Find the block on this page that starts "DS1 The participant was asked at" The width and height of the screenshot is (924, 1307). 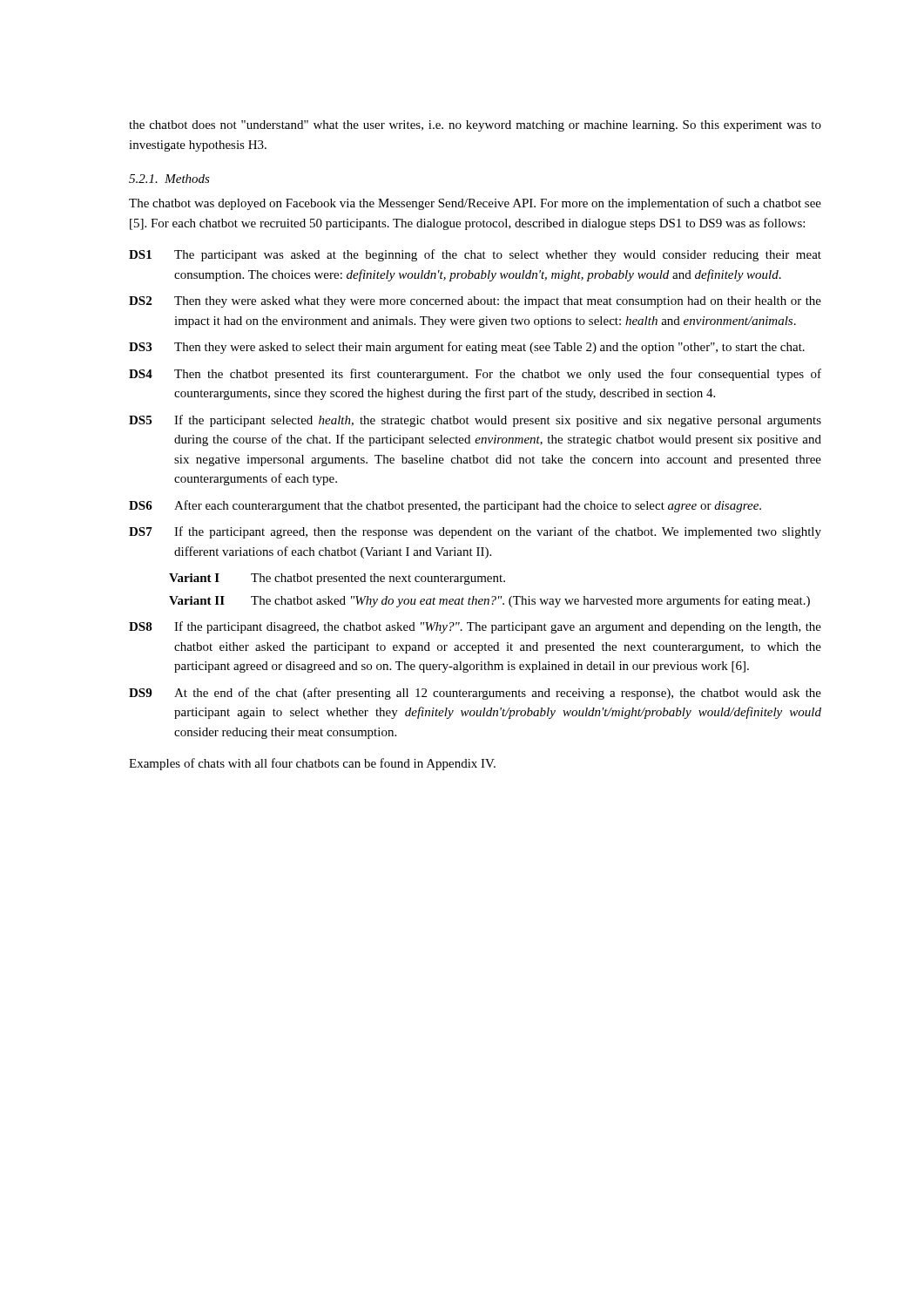click(475, 264)
